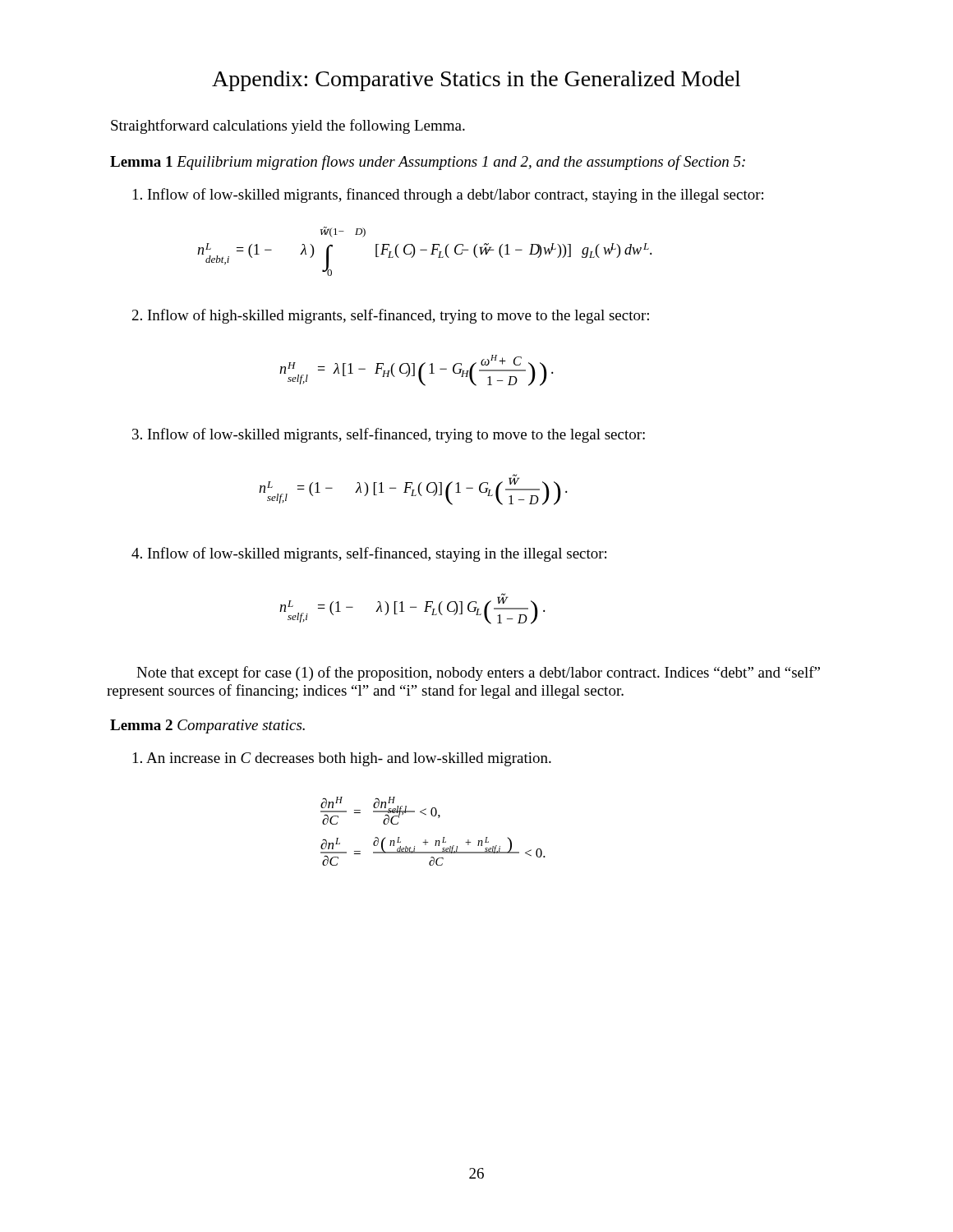Point to the block beginning "2. Inflow of high-skilled migrants,"
953x1232 pixels.
point(391,315)
